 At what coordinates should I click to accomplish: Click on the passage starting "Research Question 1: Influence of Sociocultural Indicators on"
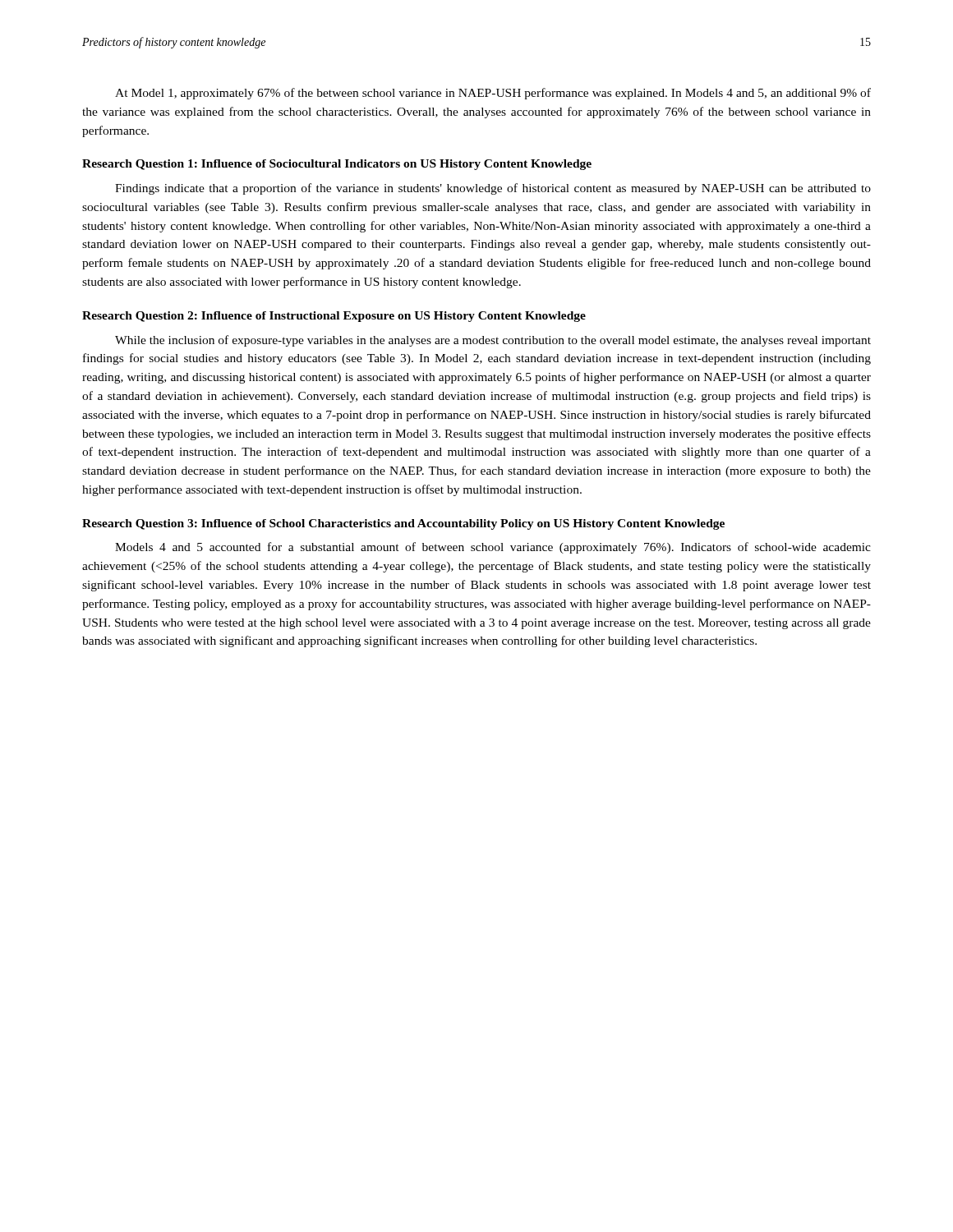tap(337, 163)
